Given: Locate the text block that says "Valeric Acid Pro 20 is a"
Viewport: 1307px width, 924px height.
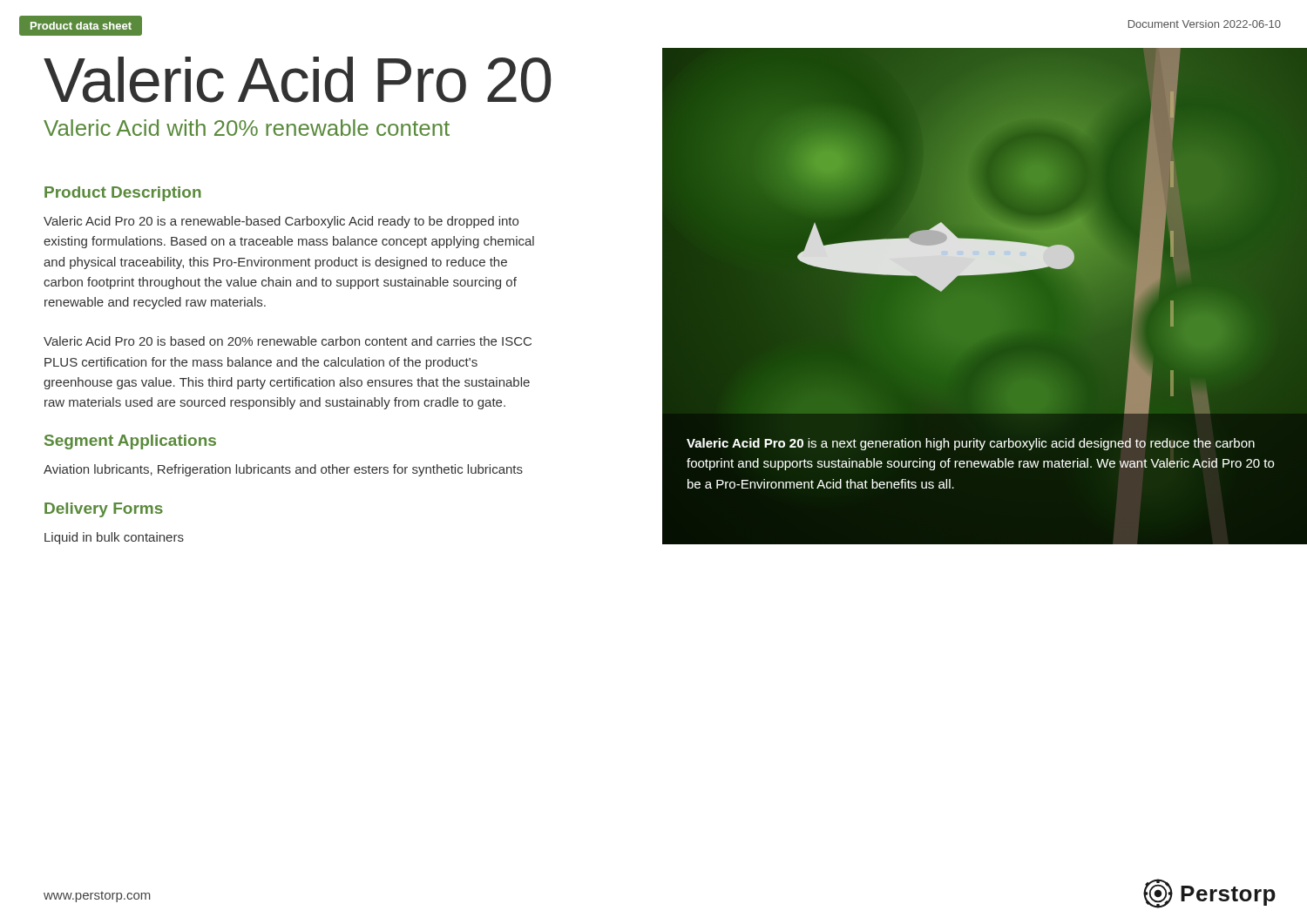Looking at the screenshot, I should coord(289,261).
